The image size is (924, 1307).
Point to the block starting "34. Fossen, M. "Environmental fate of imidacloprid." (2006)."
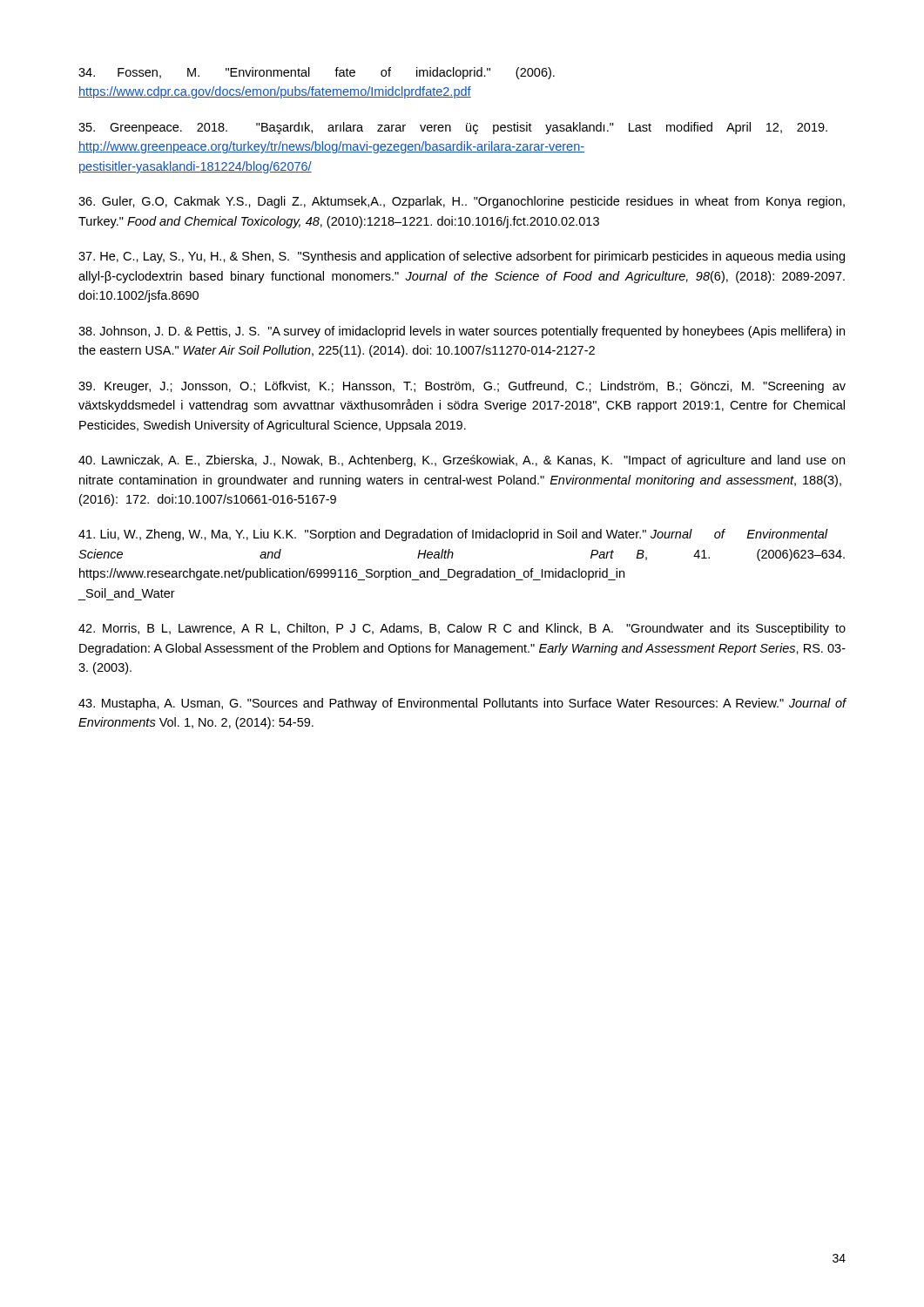317,82
